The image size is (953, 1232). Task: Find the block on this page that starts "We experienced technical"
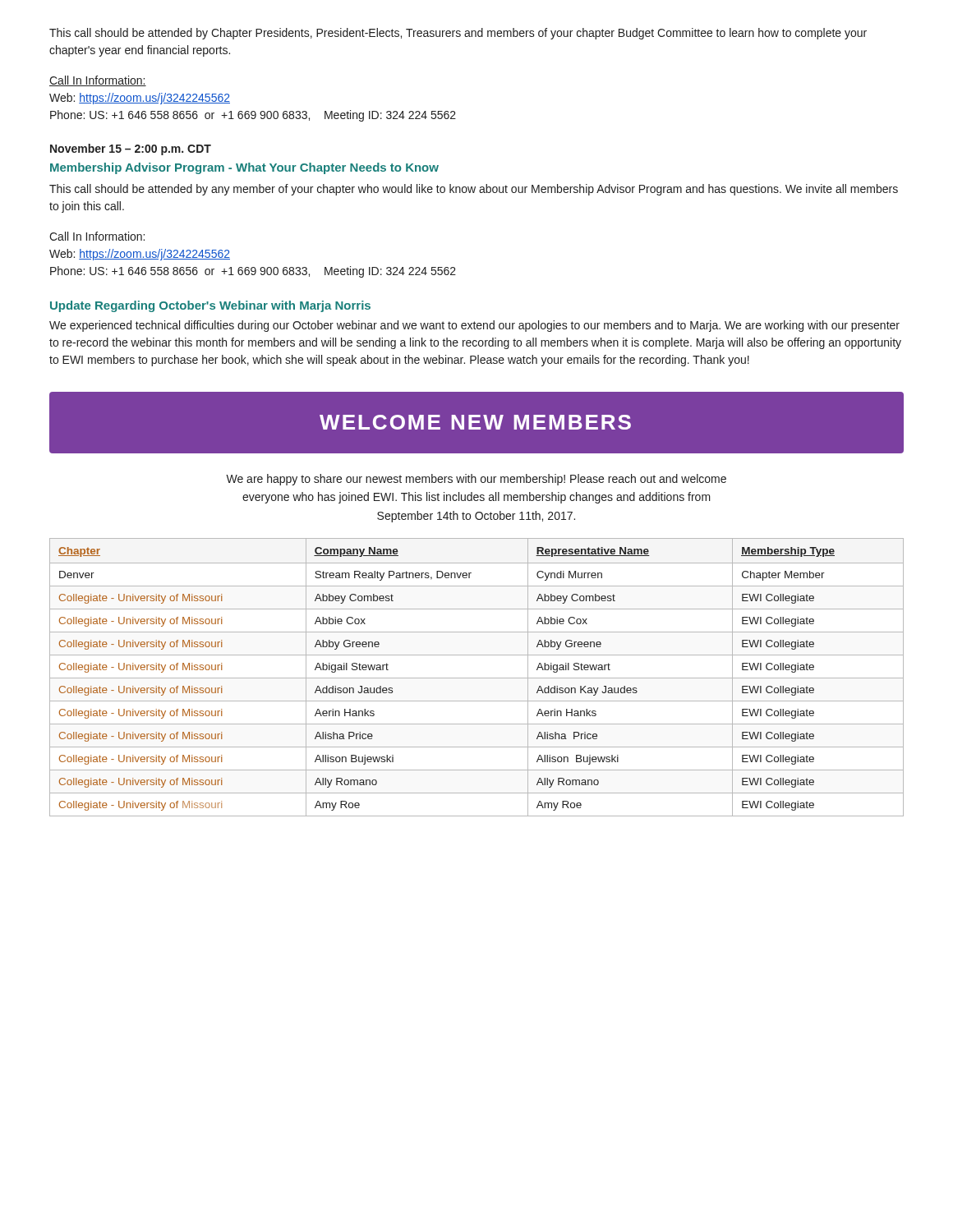pyautogui.click(x=475, y=342)
